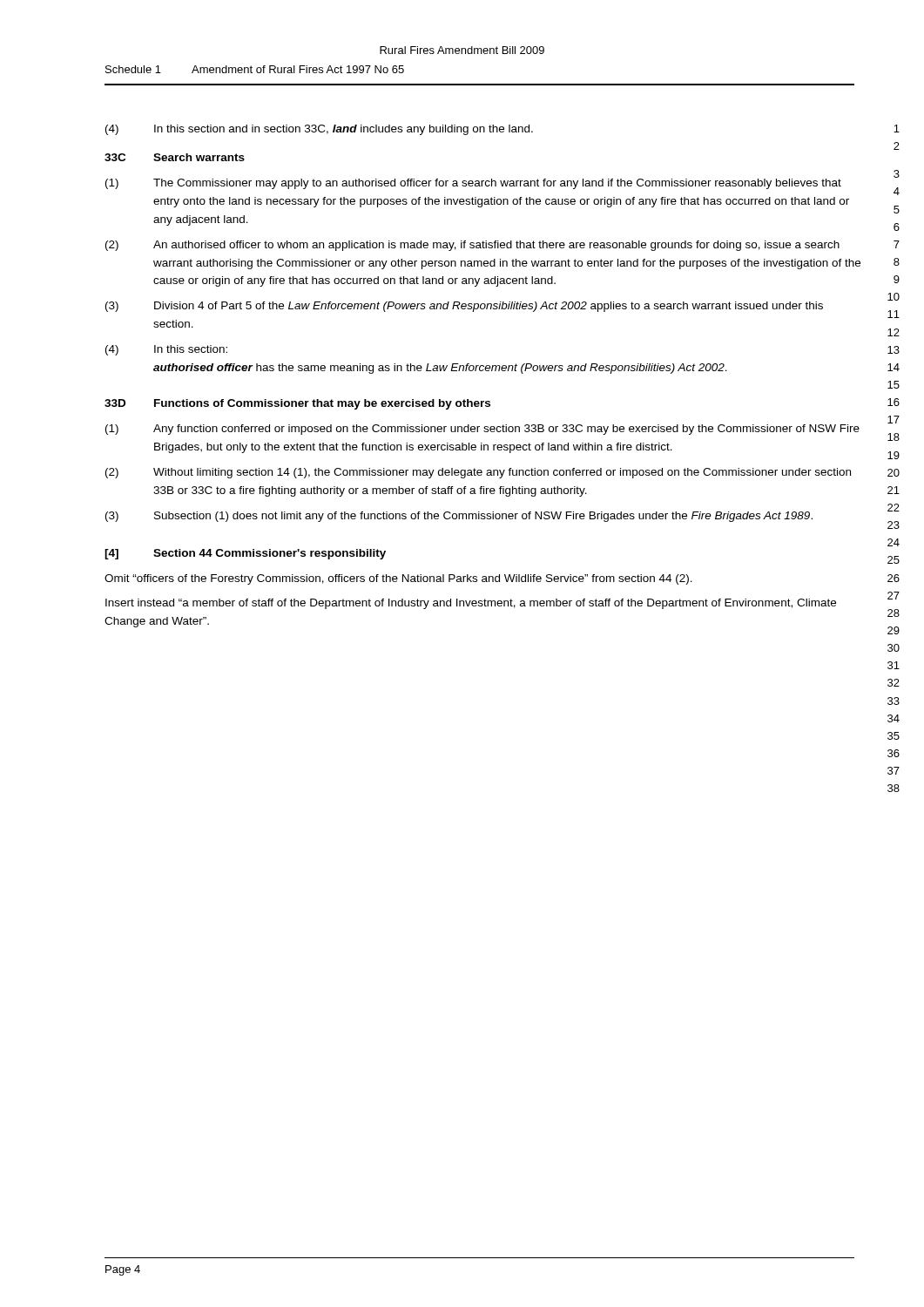This screenshot has height=1307, width=924.
Task: Locate the block of text that opens with "(4) In this section: authorised officer has the"
Action: point(416,359)
